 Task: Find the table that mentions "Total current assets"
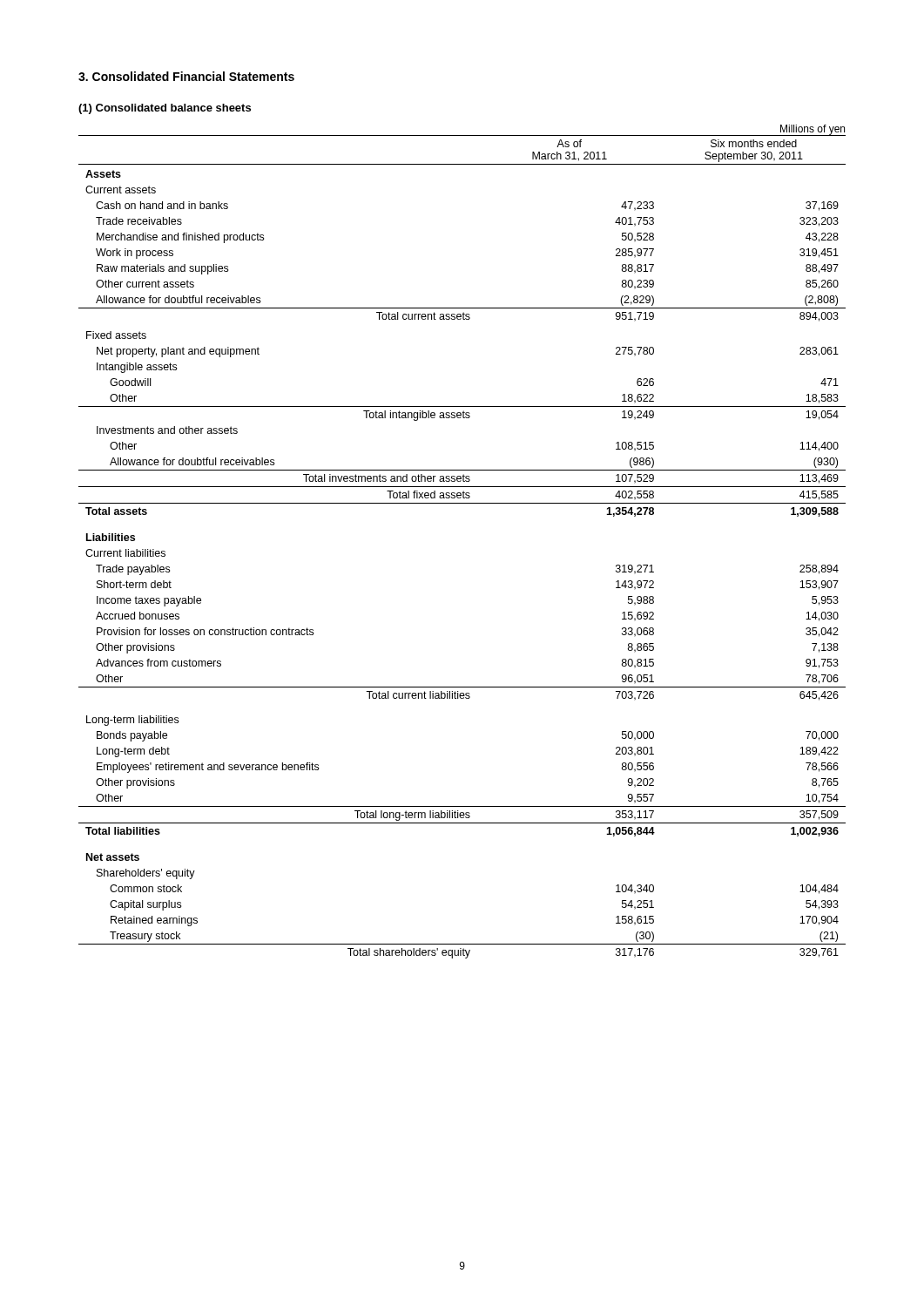point(462,542)
